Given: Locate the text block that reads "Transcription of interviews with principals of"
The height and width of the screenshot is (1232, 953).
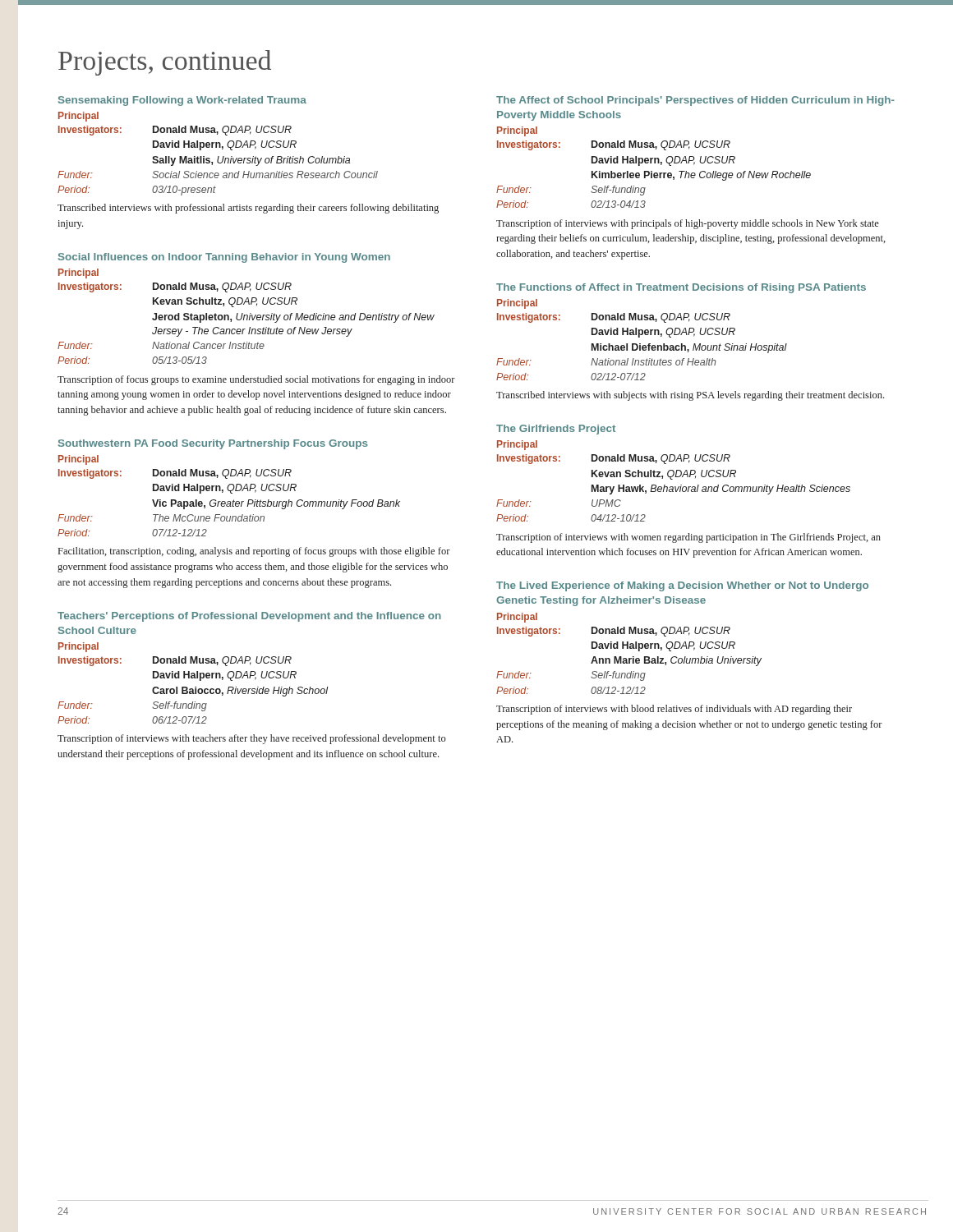Looking at the screenshot, I should (691, 239).
